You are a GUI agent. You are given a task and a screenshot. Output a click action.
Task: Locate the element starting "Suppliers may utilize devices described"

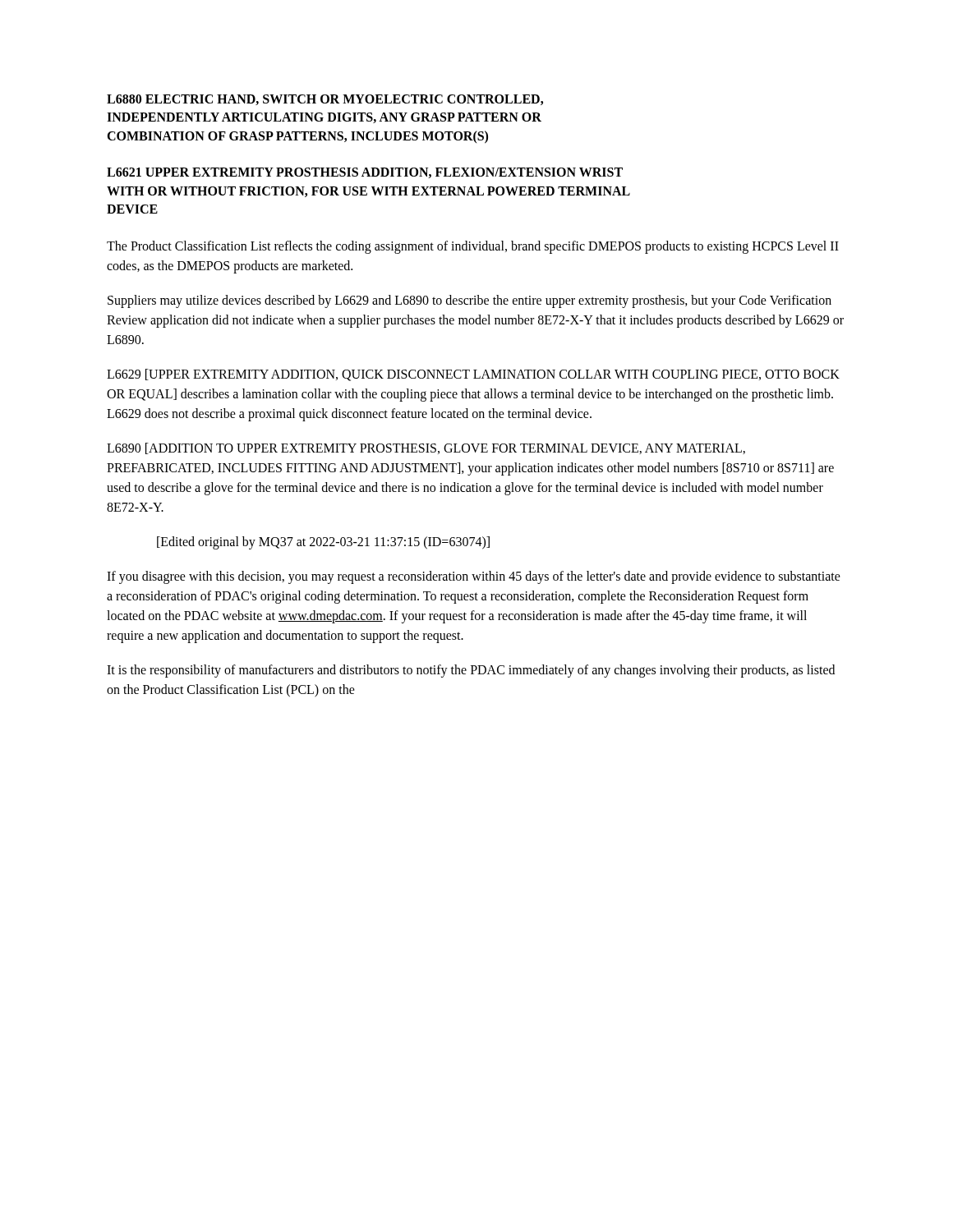tap(475, 320)
